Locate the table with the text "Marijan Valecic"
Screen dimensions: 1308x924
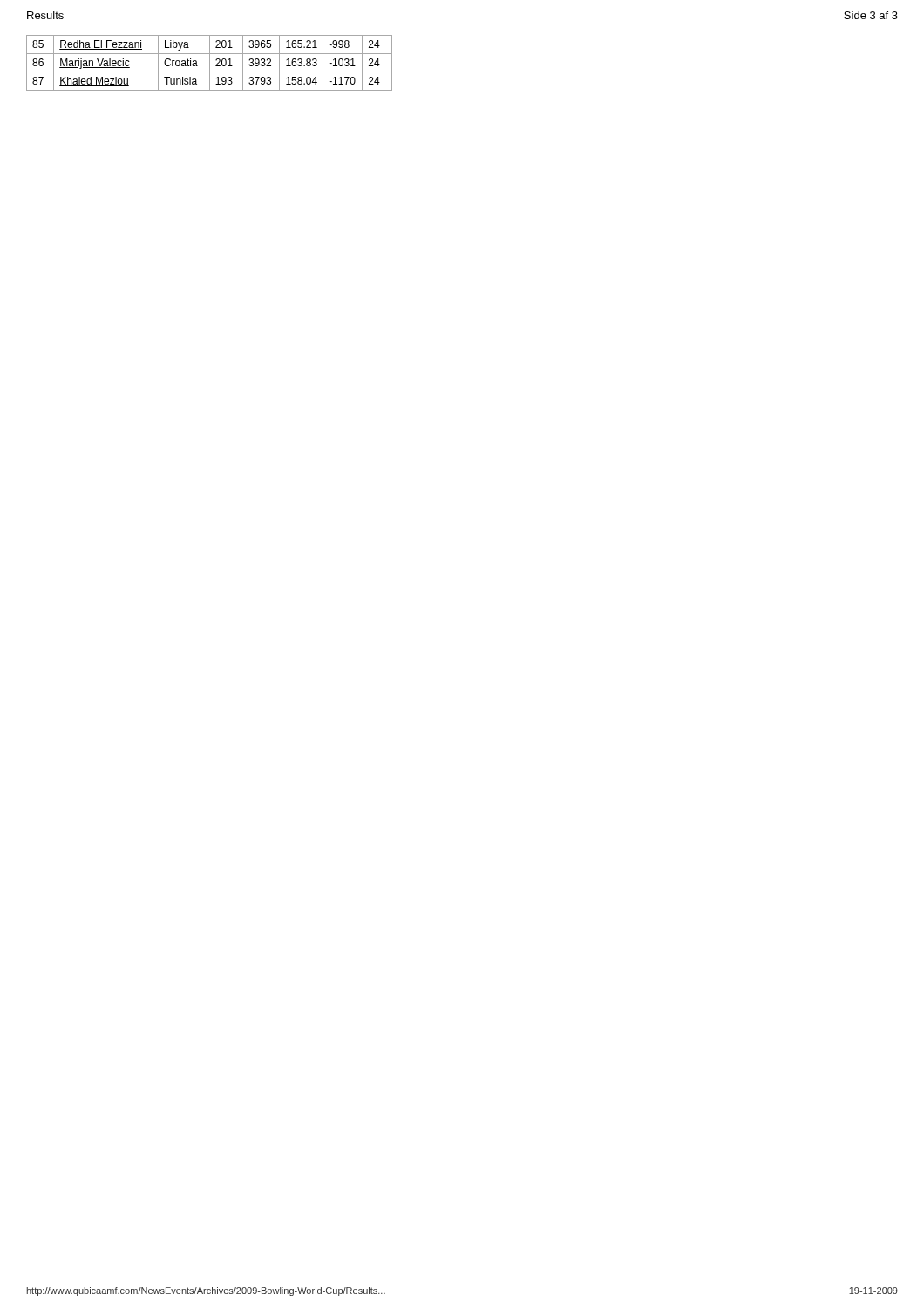[462, 63]
